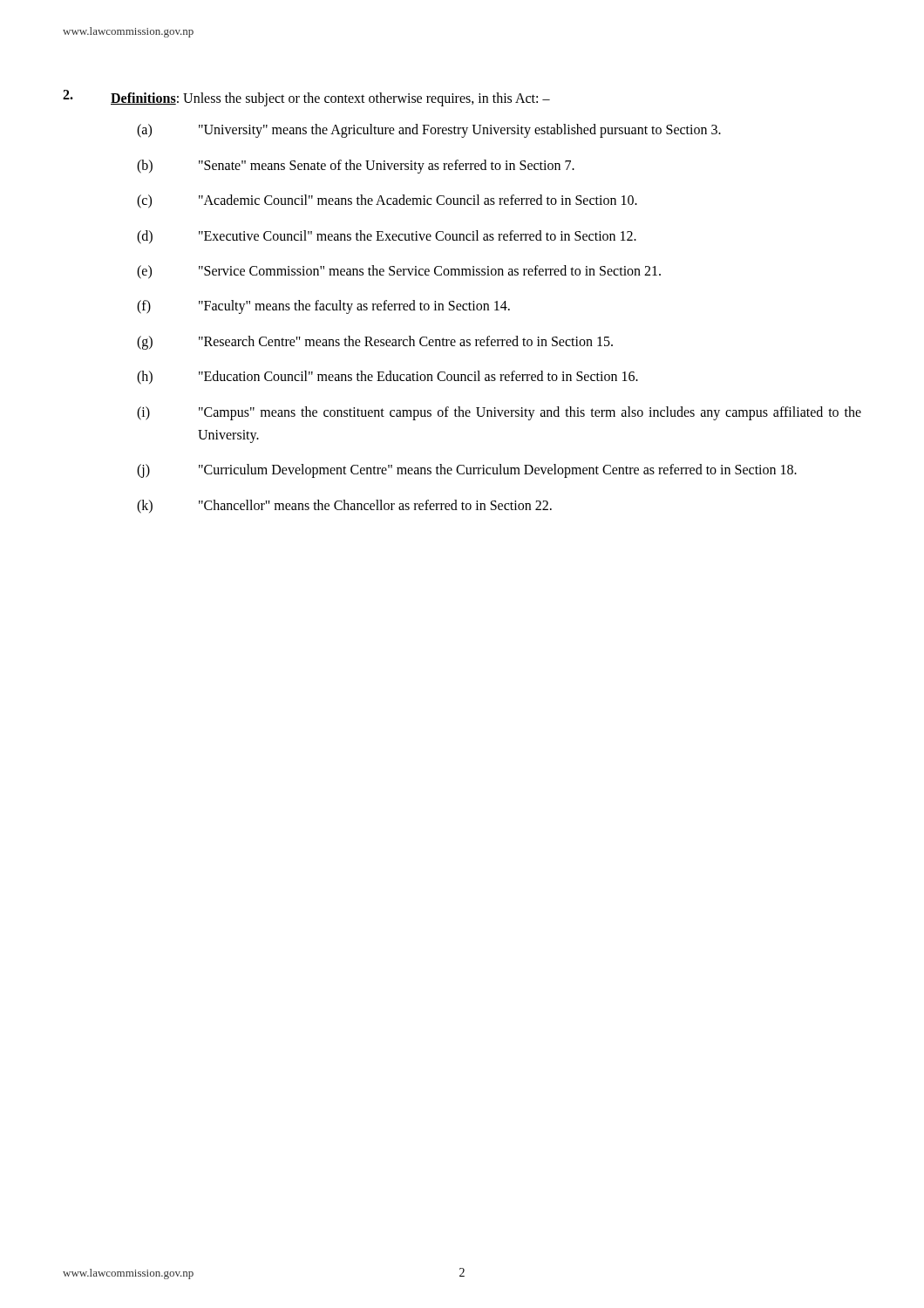This screenshot has width=924, height=1308.
Task: Select the list item containing "(h) "Education Council" means"
Action: [486, 377]
